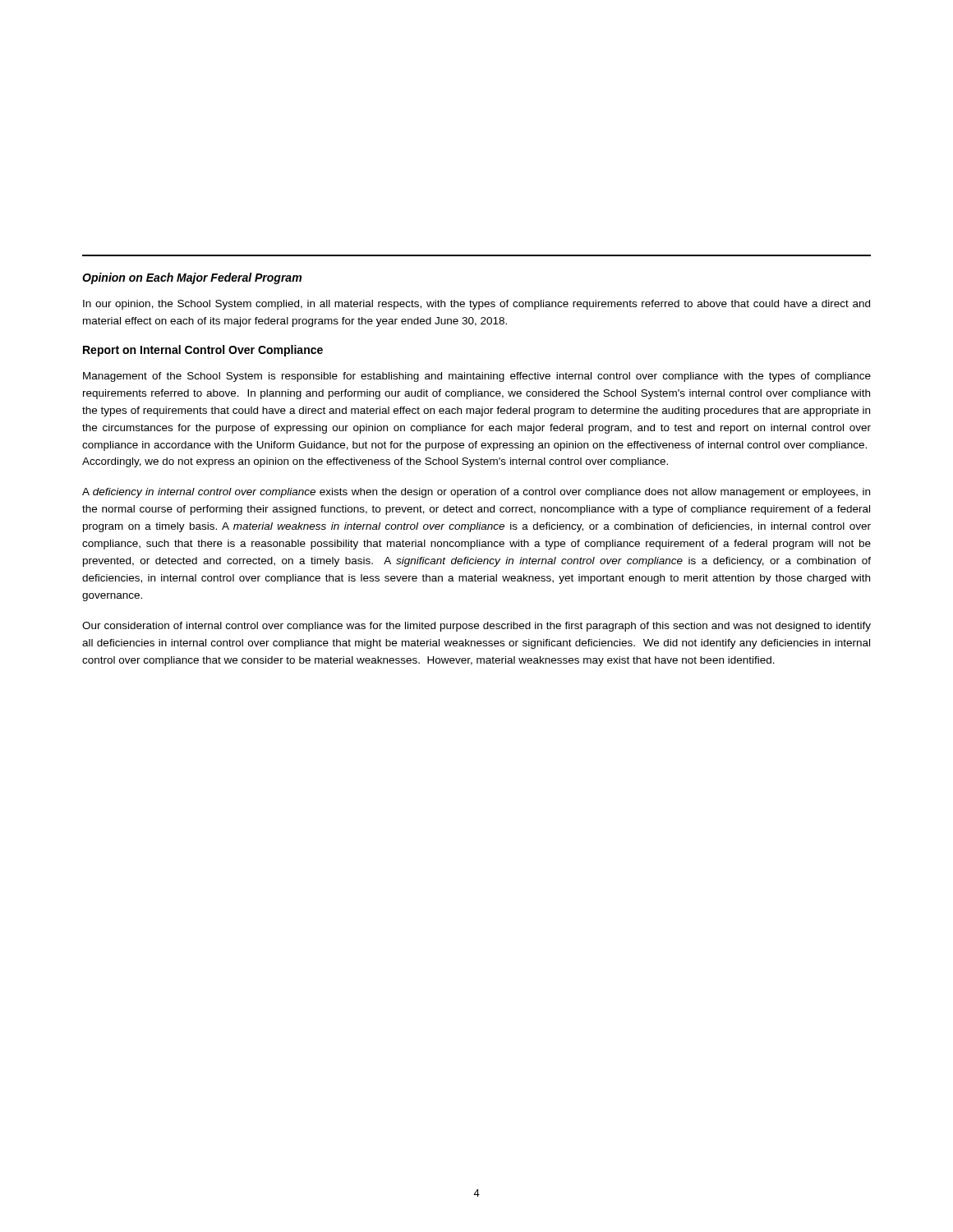Viewport: 953px width, 1232px height.
Task: Point to the text starting "Opinion on Each Major Federal Program"
Action: click(x=192, y=278)
